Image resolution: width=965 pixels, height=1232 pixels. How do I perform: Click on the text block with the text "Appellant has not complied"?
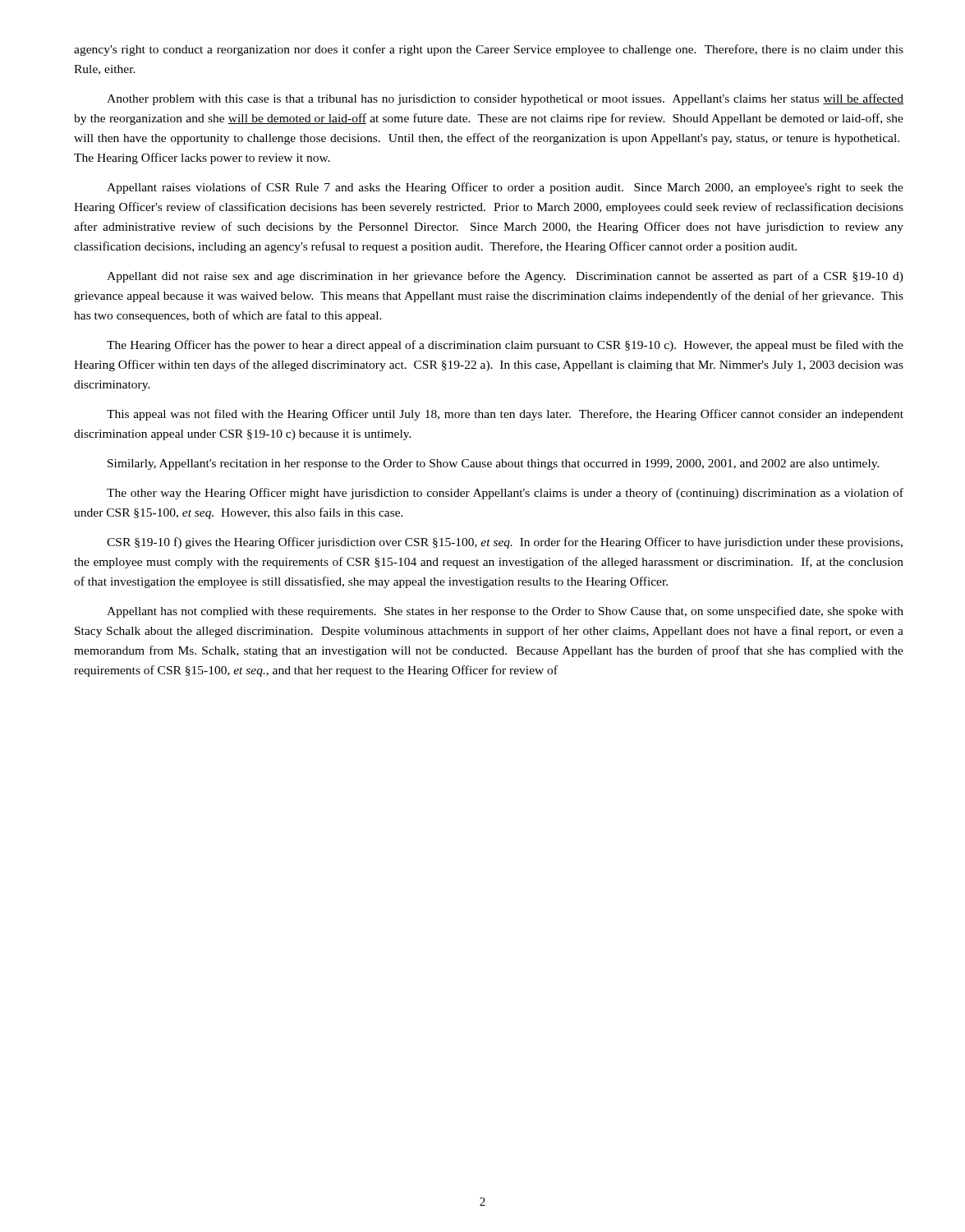pyautogui.click(x=489, y=641)
